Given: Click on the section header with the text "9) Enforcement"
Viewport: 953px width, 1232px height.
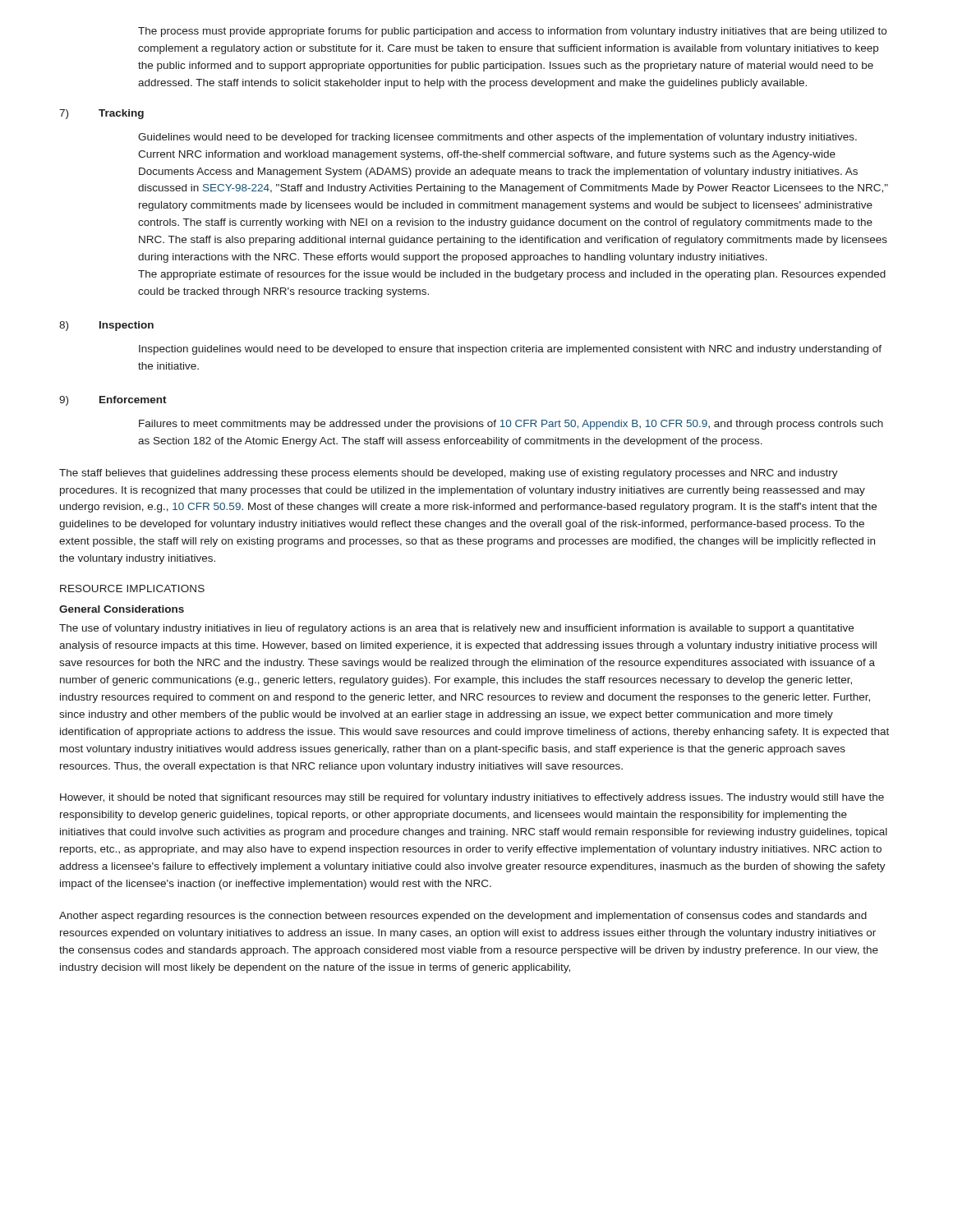Looking at the screenshot, I should click(x=113, y=401).
